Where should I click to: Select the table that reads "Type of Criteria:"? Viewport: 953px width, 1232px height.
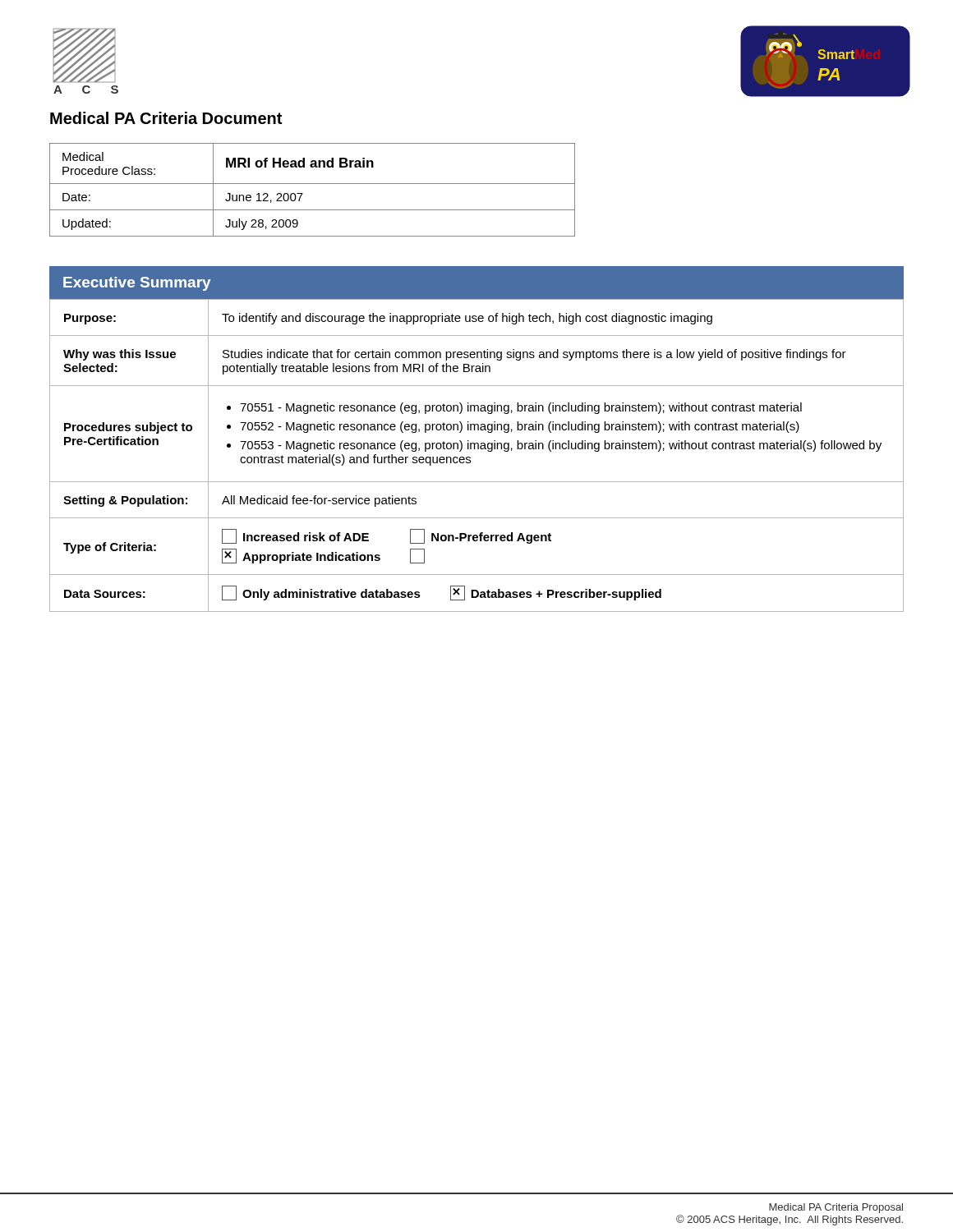pos(476,455)
